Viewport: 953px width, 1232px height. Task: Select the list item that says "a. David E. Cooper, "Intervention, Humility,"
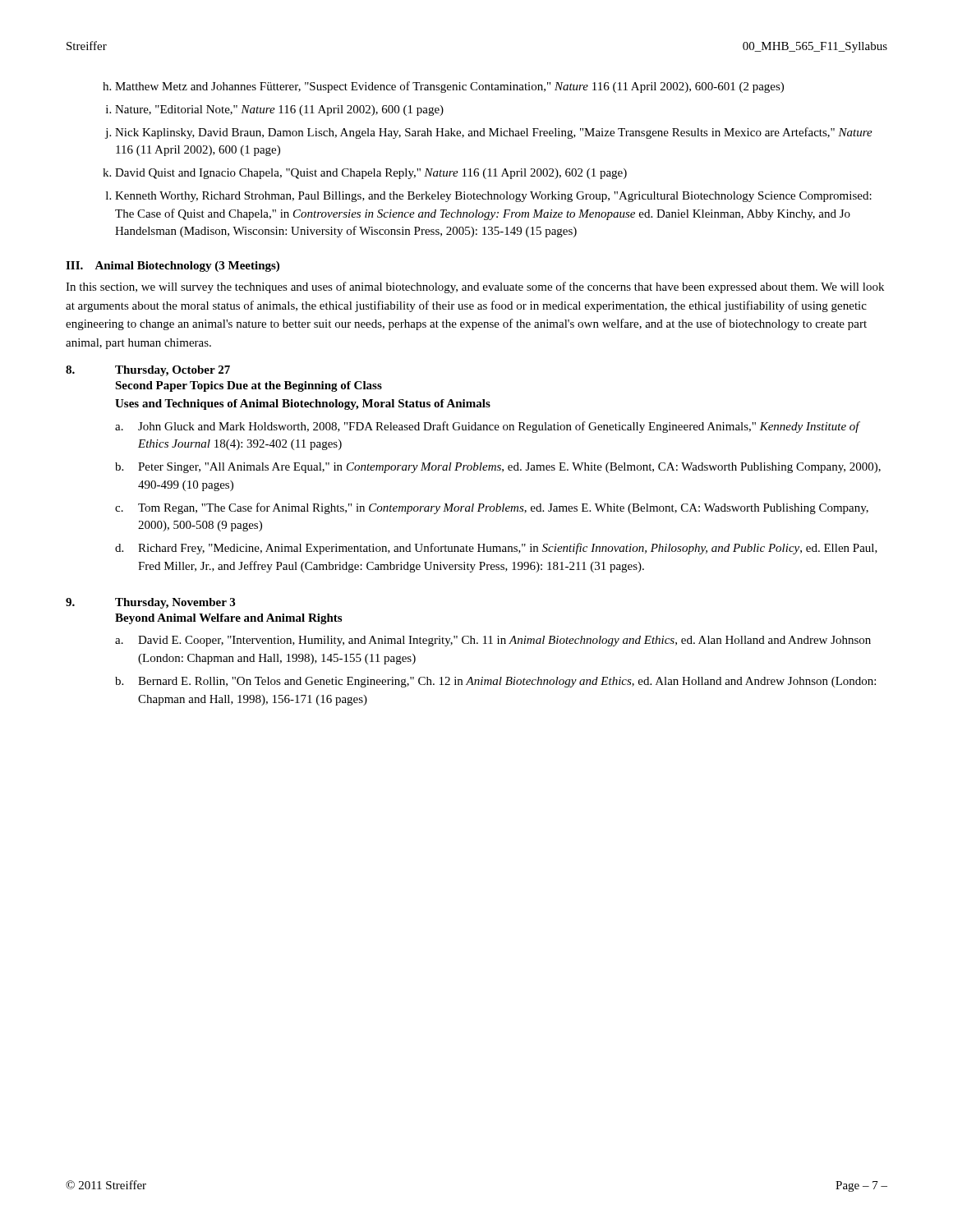tap(501, 650)
